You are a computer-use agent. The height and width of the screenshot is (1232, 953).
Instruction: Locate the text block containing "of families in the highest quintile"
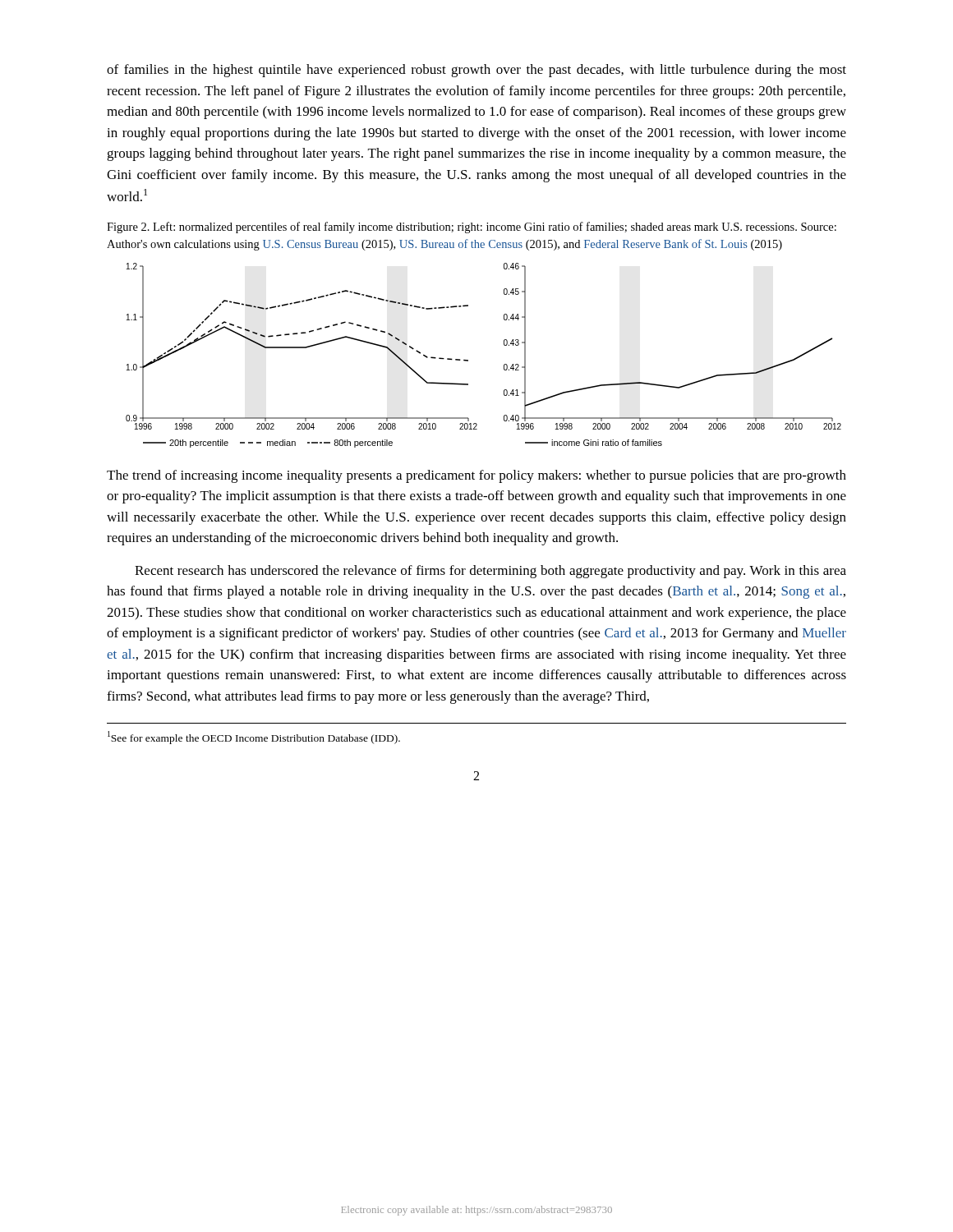(x=476, y=133)
